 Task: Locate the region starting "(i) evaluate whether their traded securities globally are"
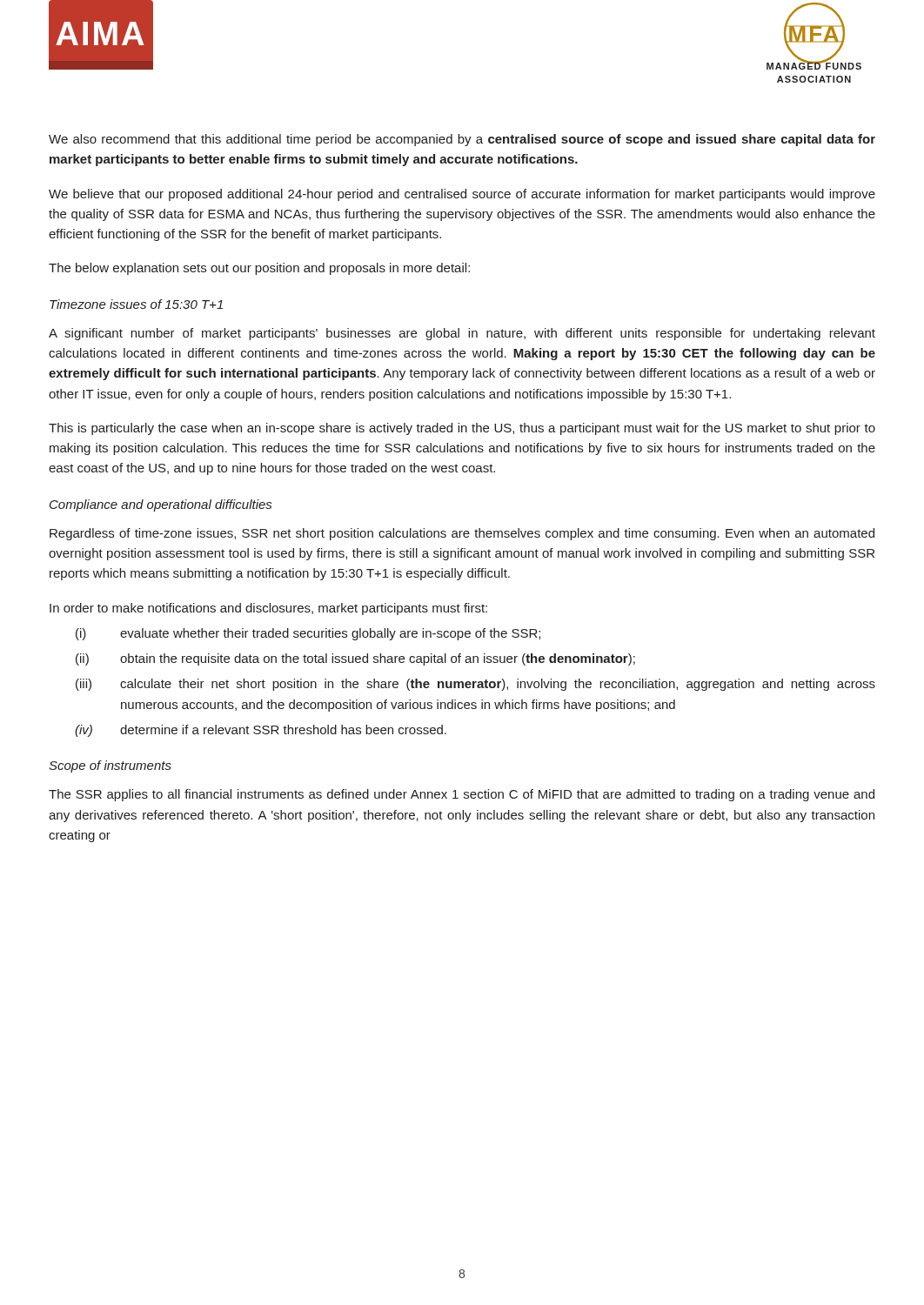(x=462, y=633)
